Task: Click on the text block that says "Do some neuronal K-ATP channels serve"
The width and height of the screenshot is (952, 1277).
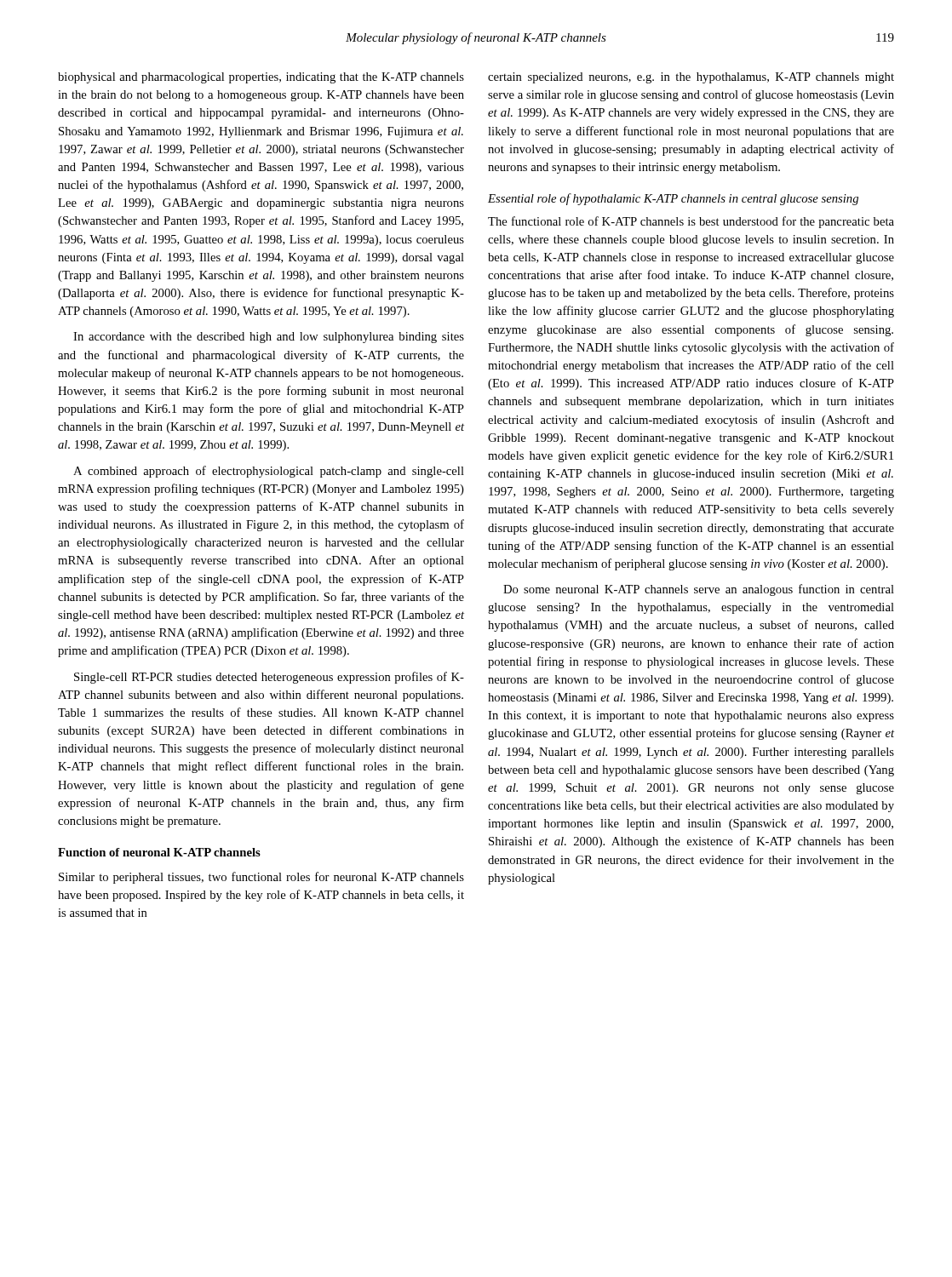Action: point(691,734)
